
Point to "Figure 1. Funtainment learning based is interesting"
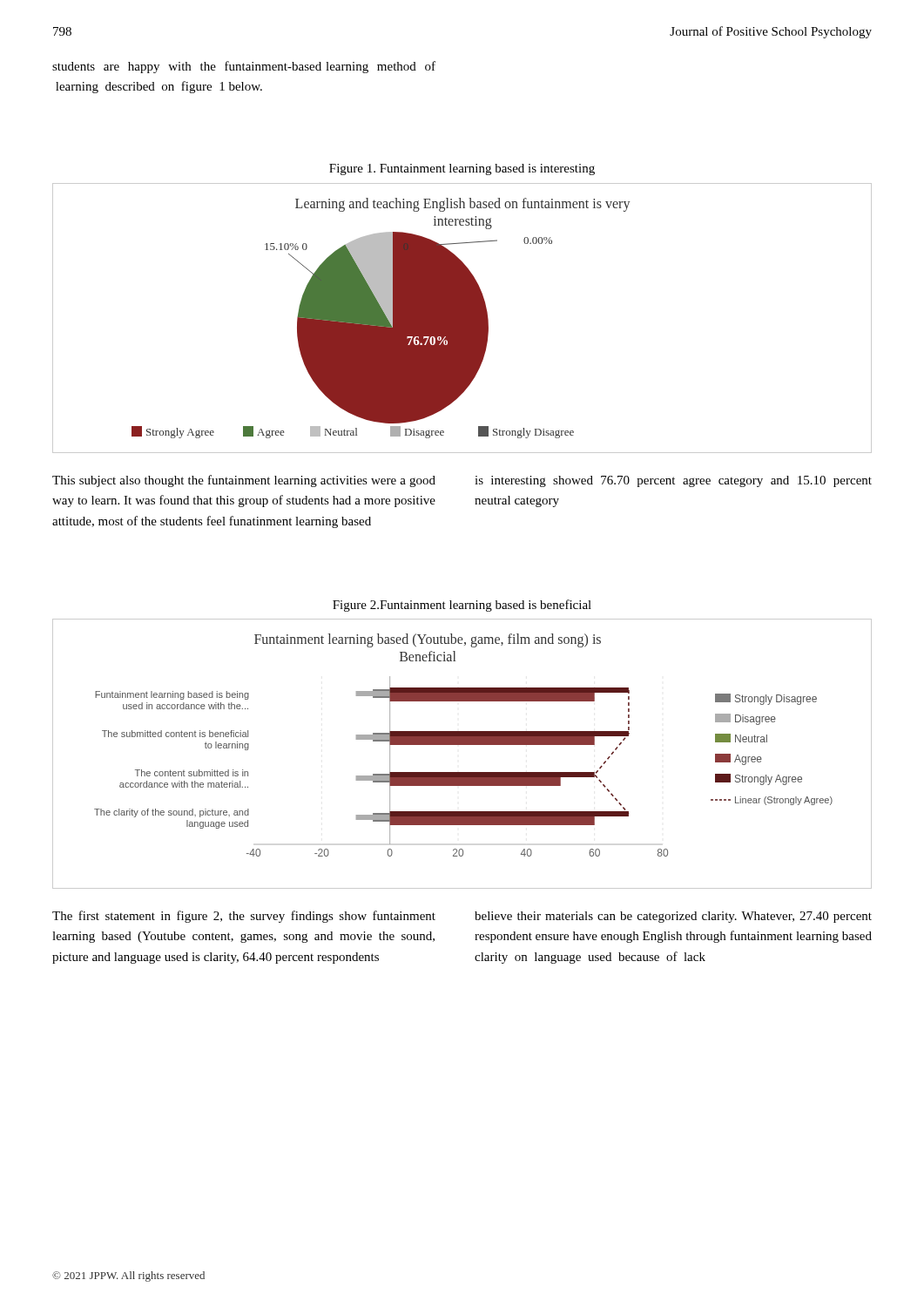coord(462,168)
